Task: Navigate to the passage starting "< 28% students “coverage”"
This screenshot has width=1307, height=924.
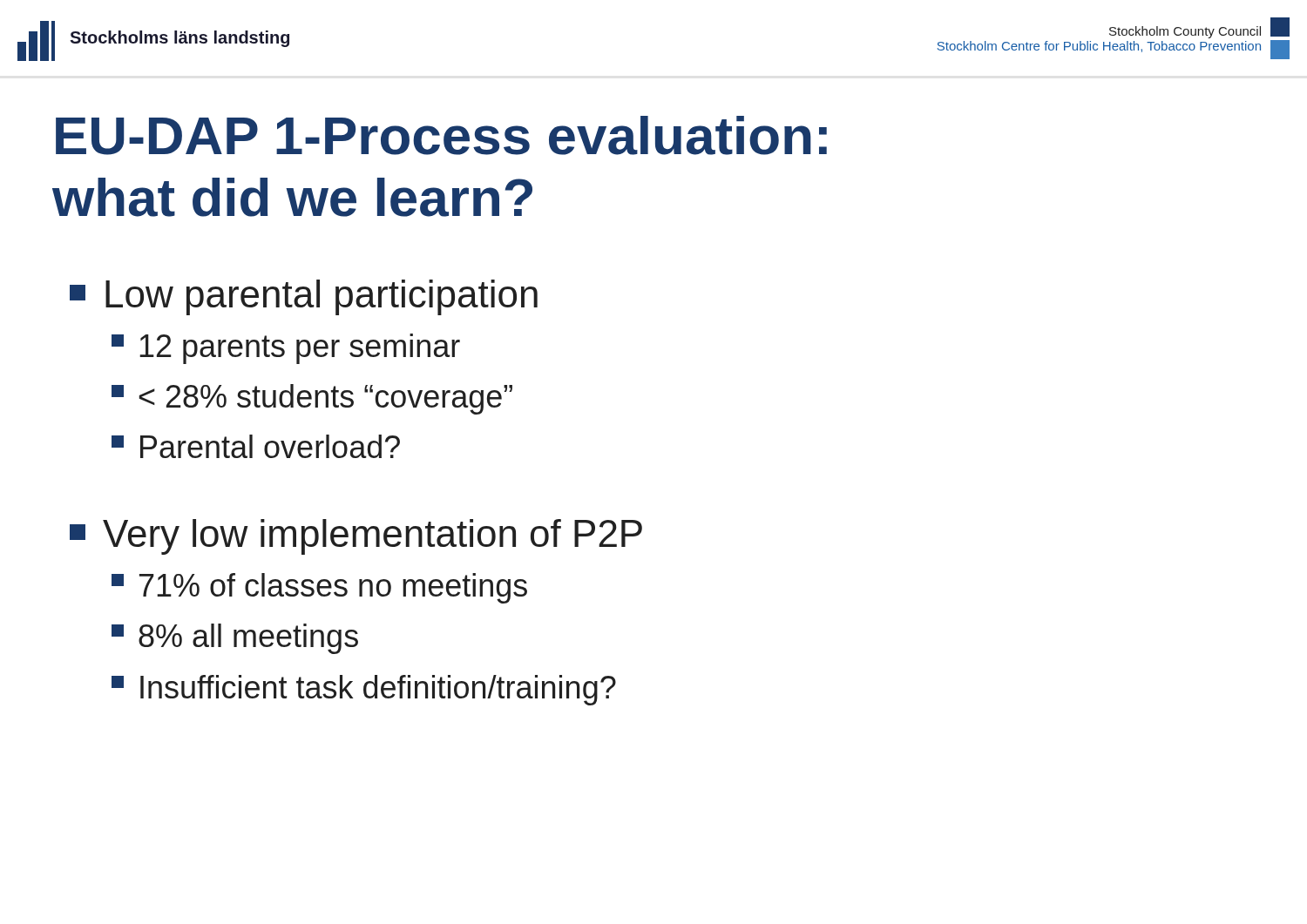Action: pyautogui.click(x=312, y=397)
